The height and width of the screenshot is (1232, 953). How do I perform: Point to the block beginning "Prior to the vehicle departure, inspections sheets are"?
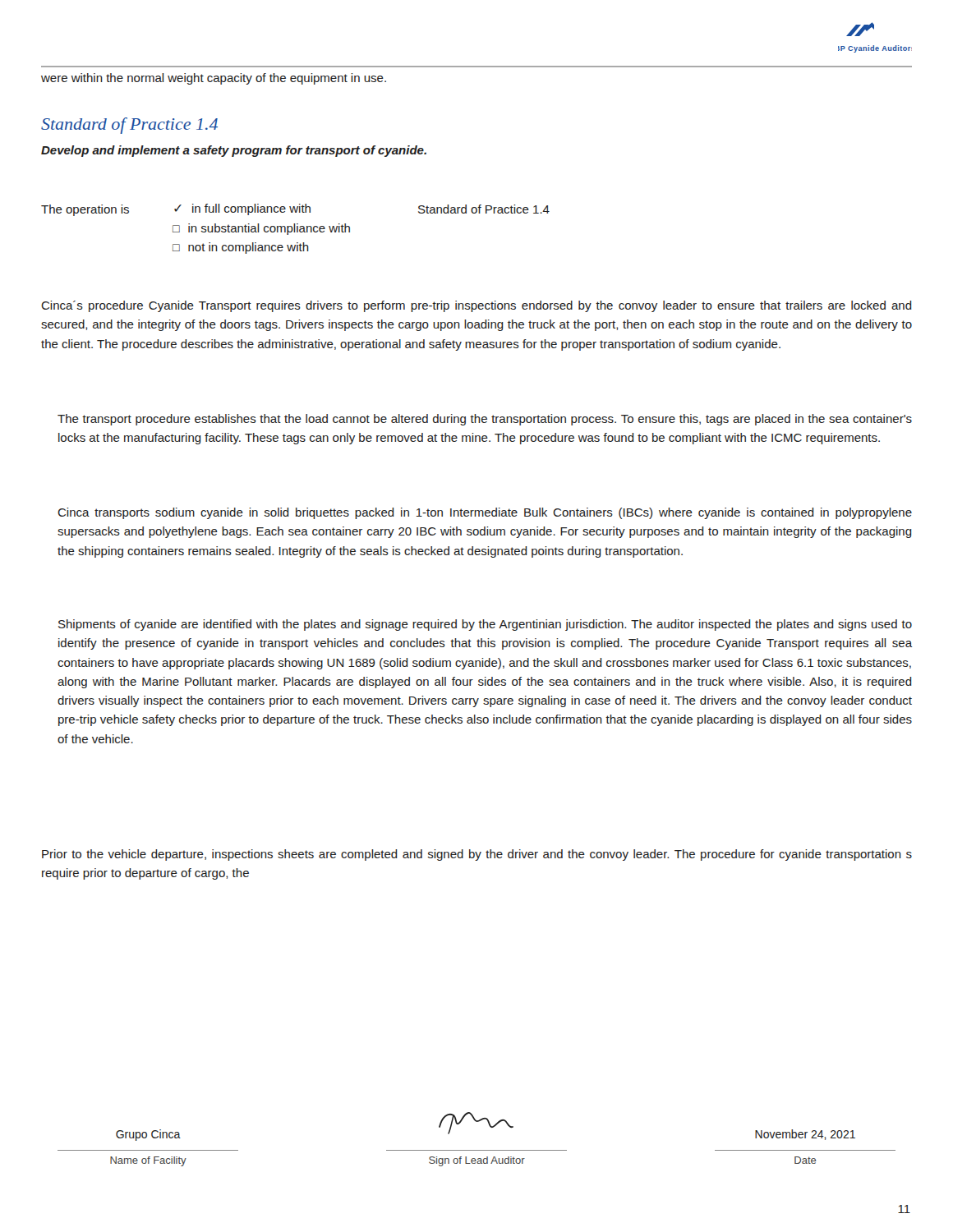point(476,863)
